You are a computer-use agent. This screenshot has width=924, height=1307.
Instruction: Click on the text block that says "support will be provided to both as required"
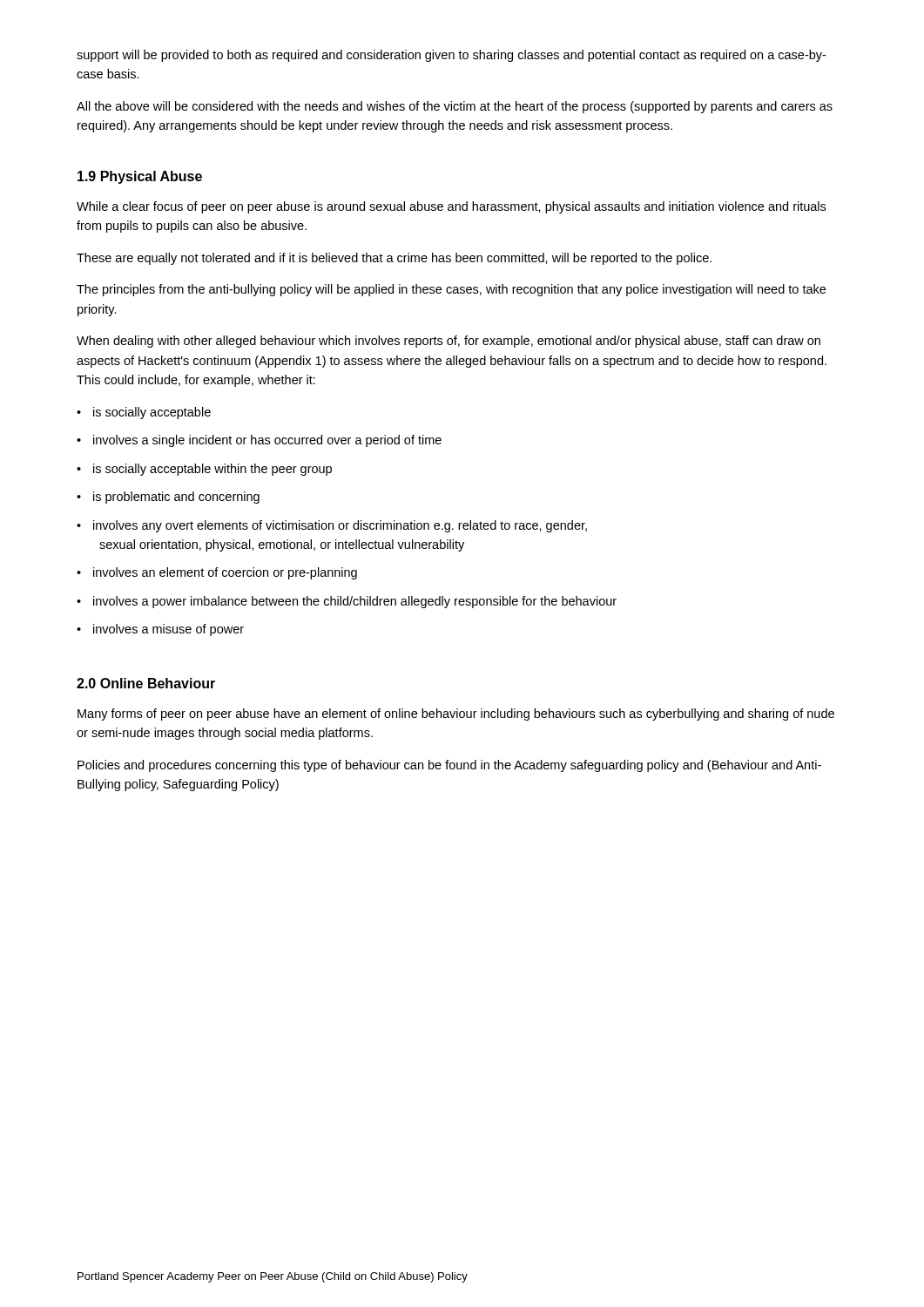click(451, 65)
